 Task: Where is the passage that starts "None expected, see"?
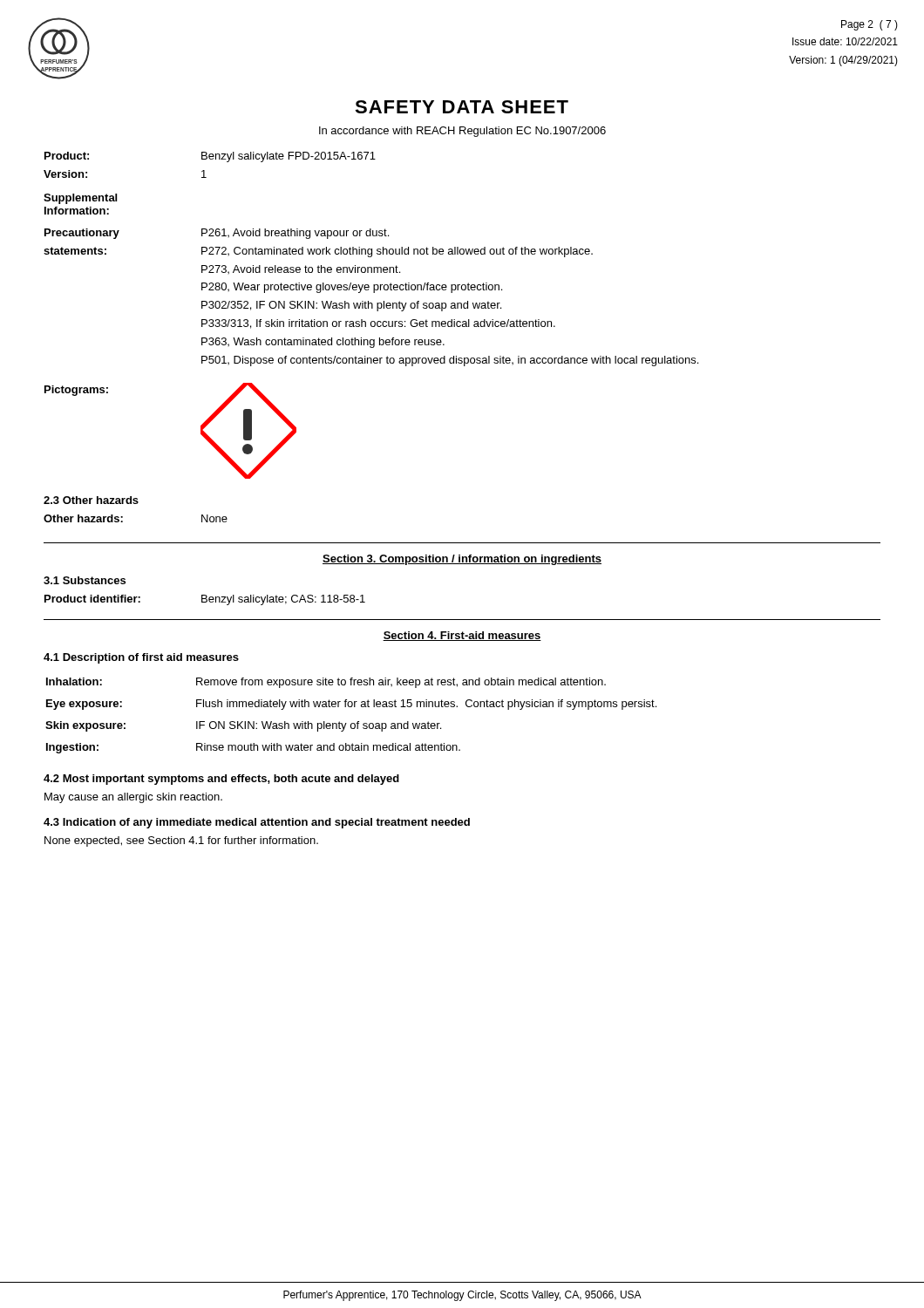181,840
